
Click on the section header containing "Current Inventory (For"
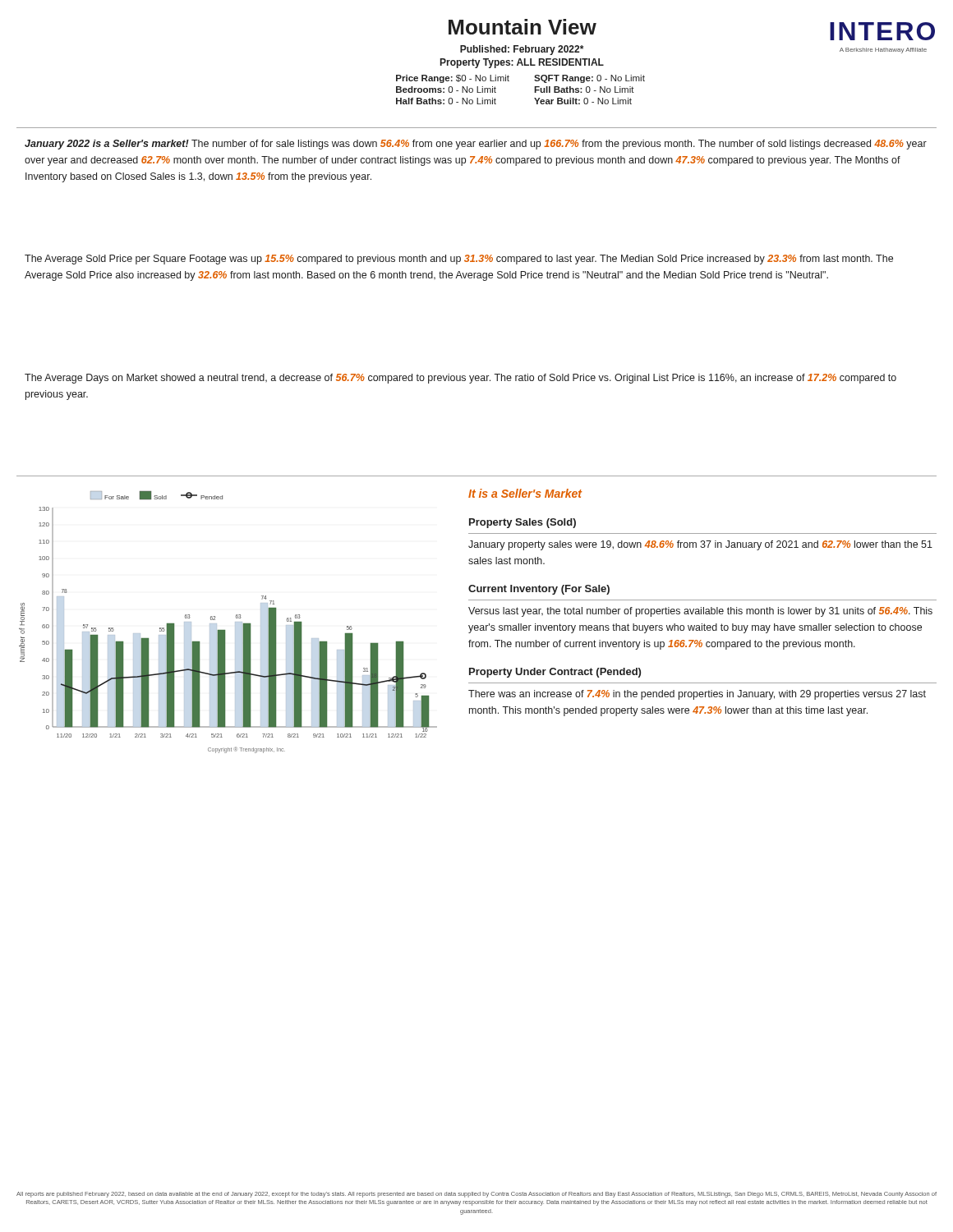[x=539, y=589]
